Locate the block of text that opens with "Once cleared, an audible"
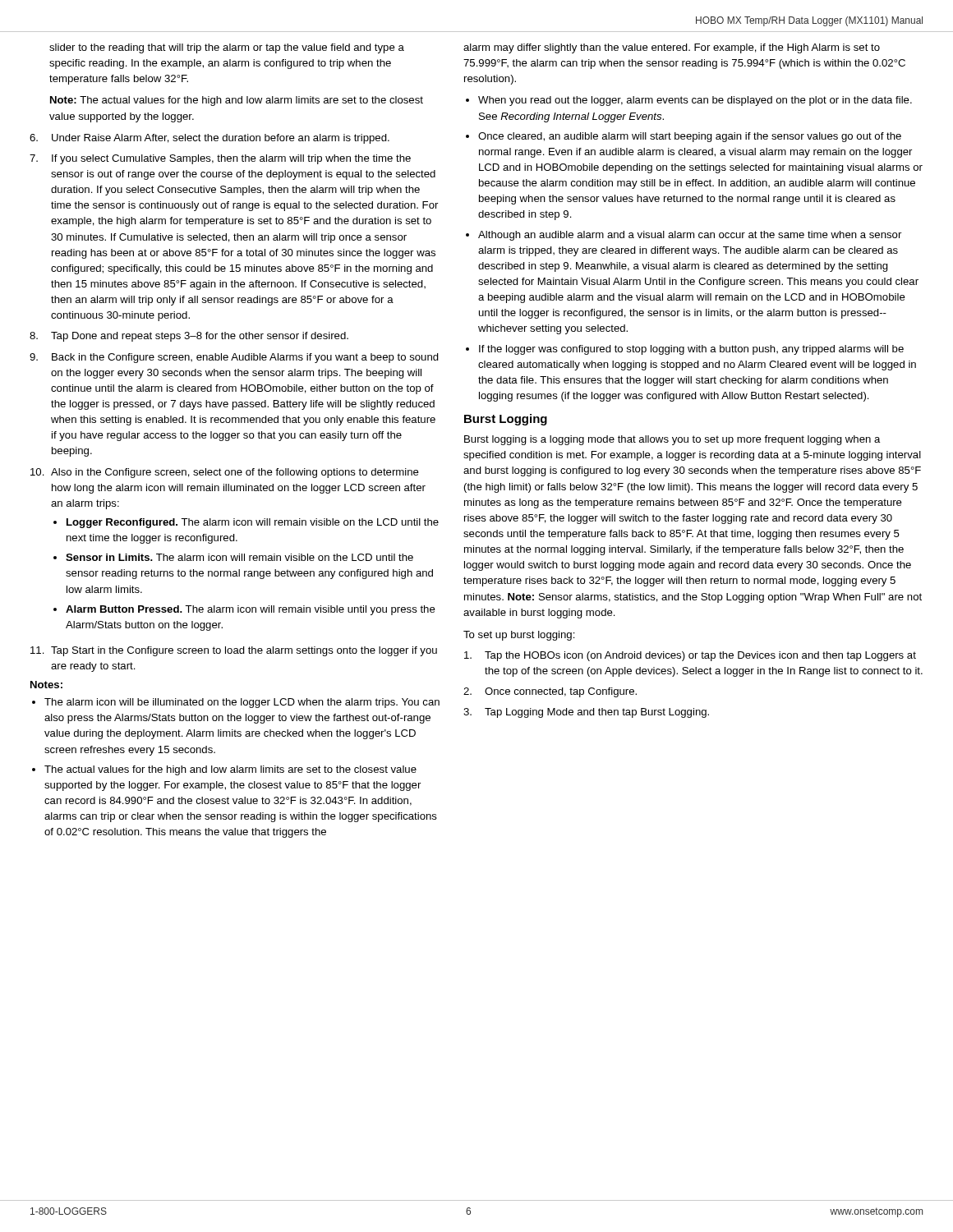The image size is (953, 1232). click(700, 175)
